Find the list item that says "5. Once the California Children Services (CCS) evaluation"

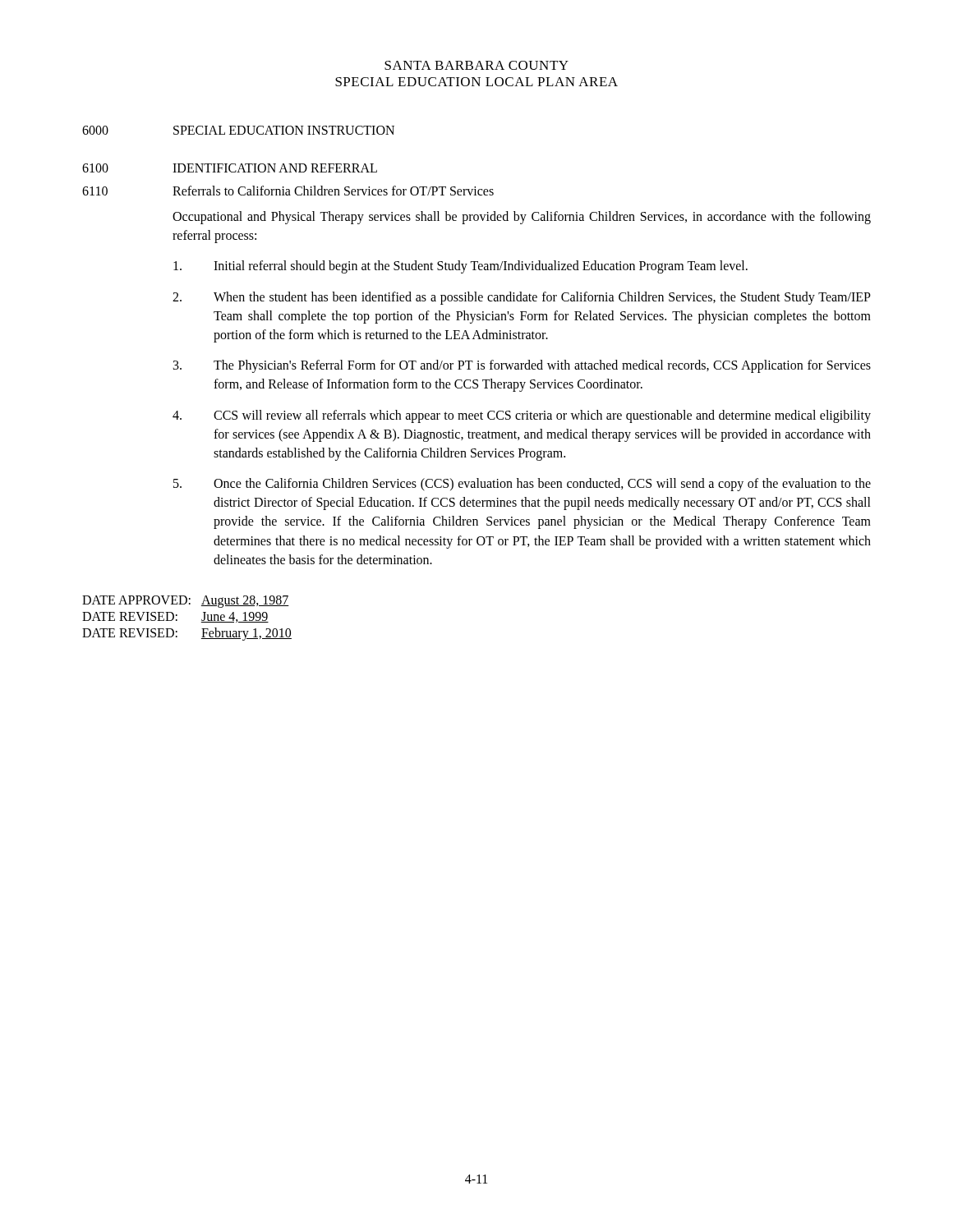click(x=522, y=522)
